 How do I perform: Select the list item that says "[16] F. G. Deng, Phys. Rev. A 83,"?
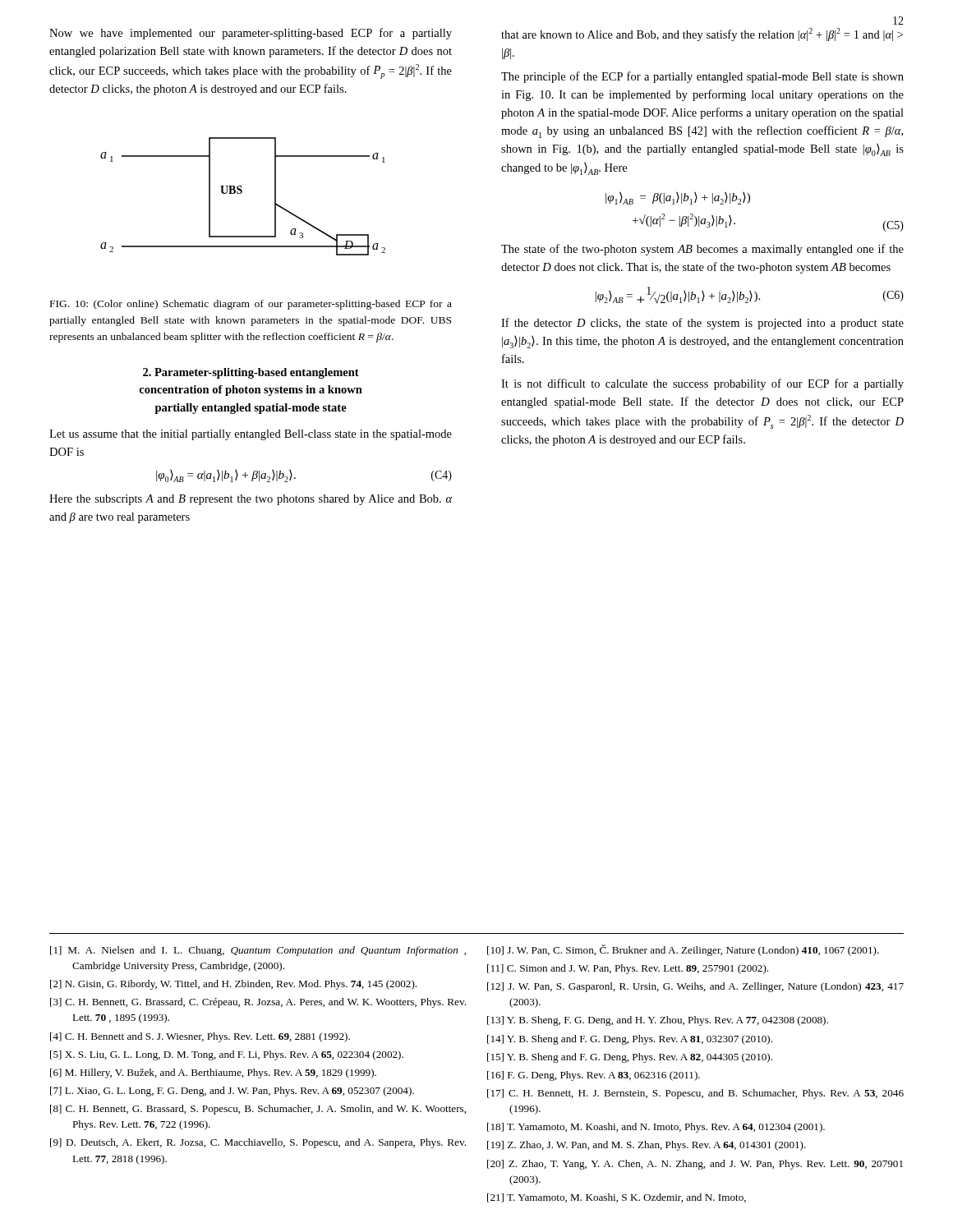point(593,1075)
